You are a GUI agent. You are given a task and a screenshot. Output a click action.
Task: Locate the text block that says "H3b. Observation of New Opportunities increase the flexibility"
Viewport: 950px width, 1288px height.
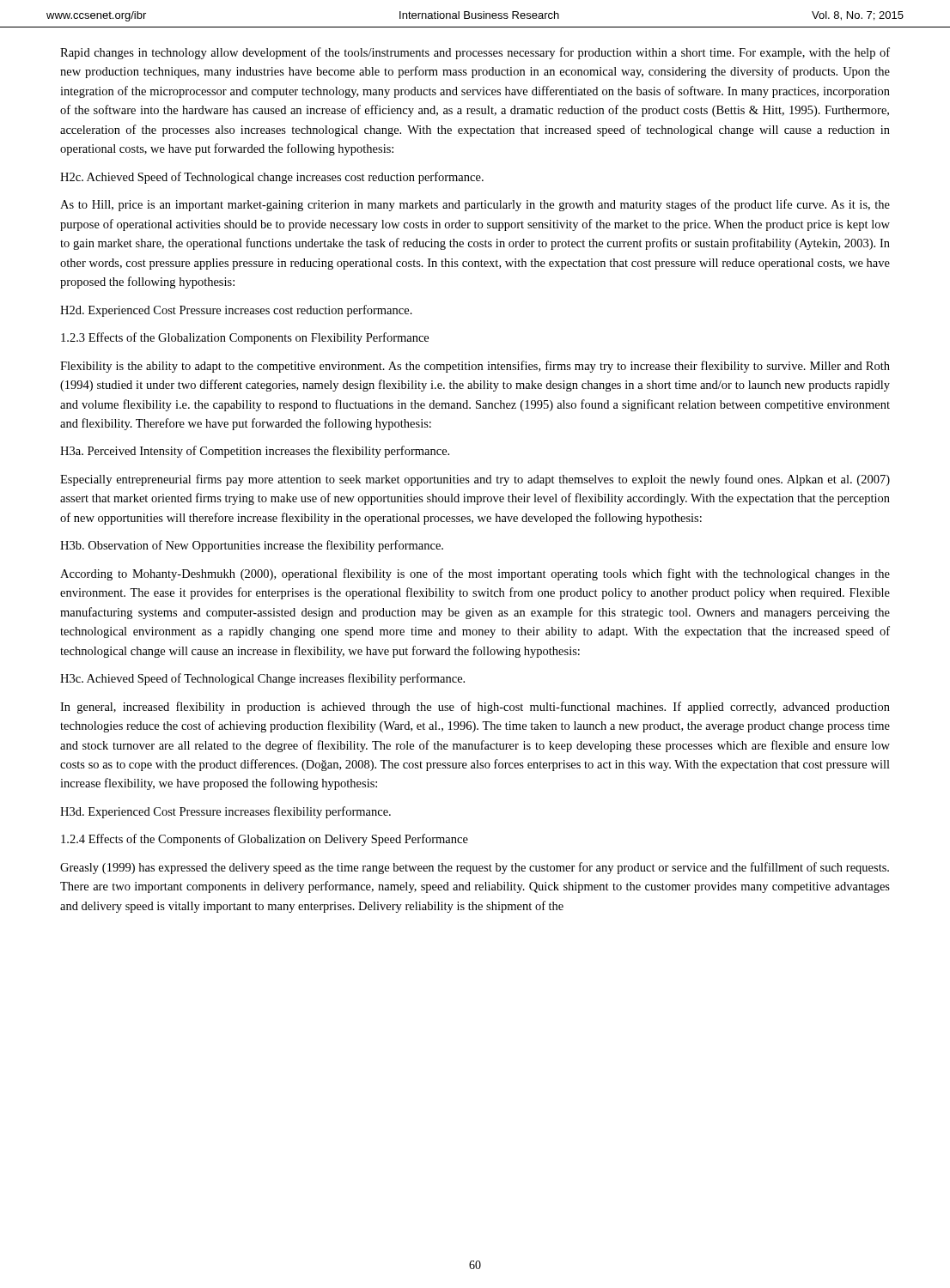pyautogui.click(x=252, y=546)
